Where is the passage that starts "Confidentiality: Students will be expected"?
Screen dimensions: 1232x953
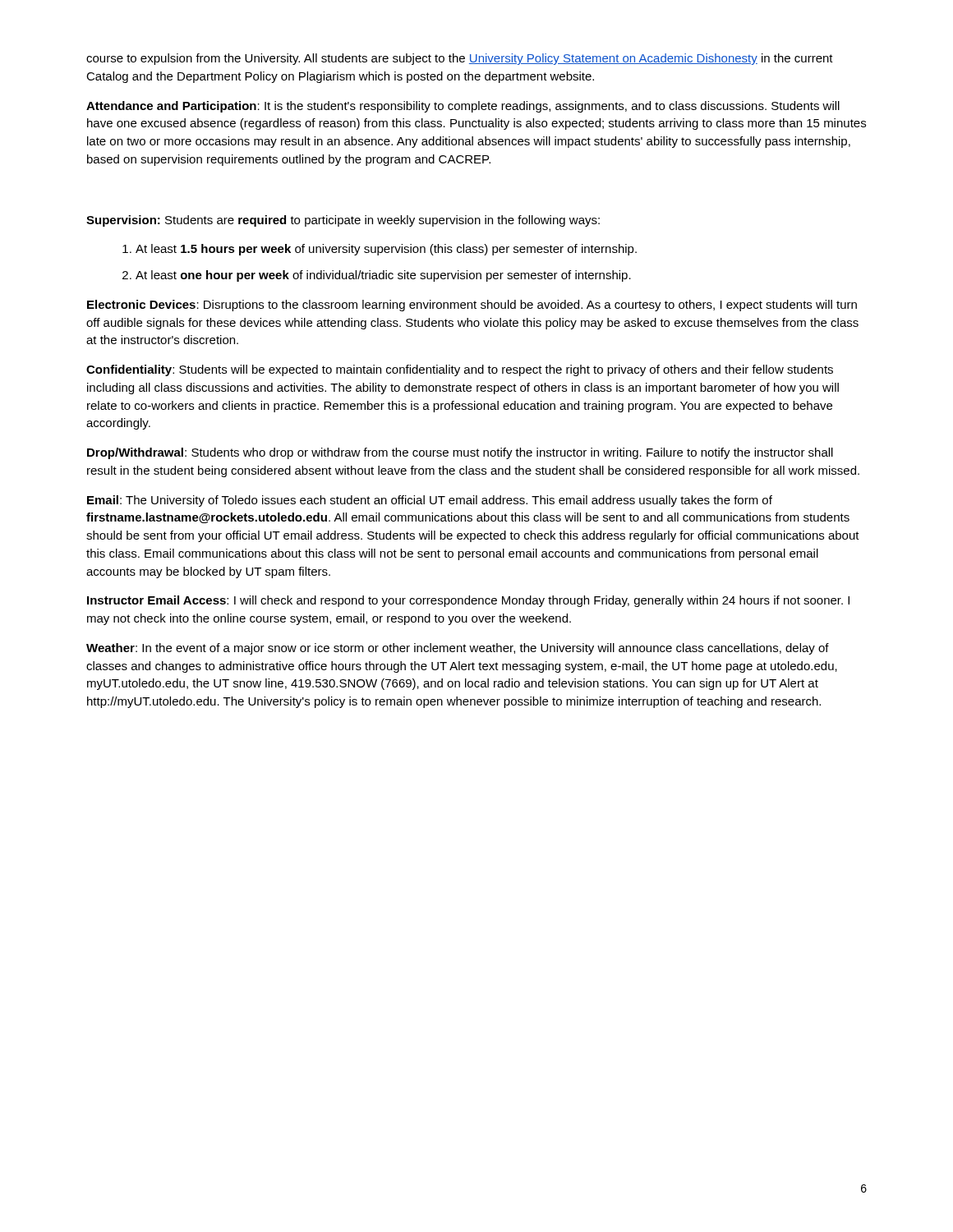click(463, 396)
